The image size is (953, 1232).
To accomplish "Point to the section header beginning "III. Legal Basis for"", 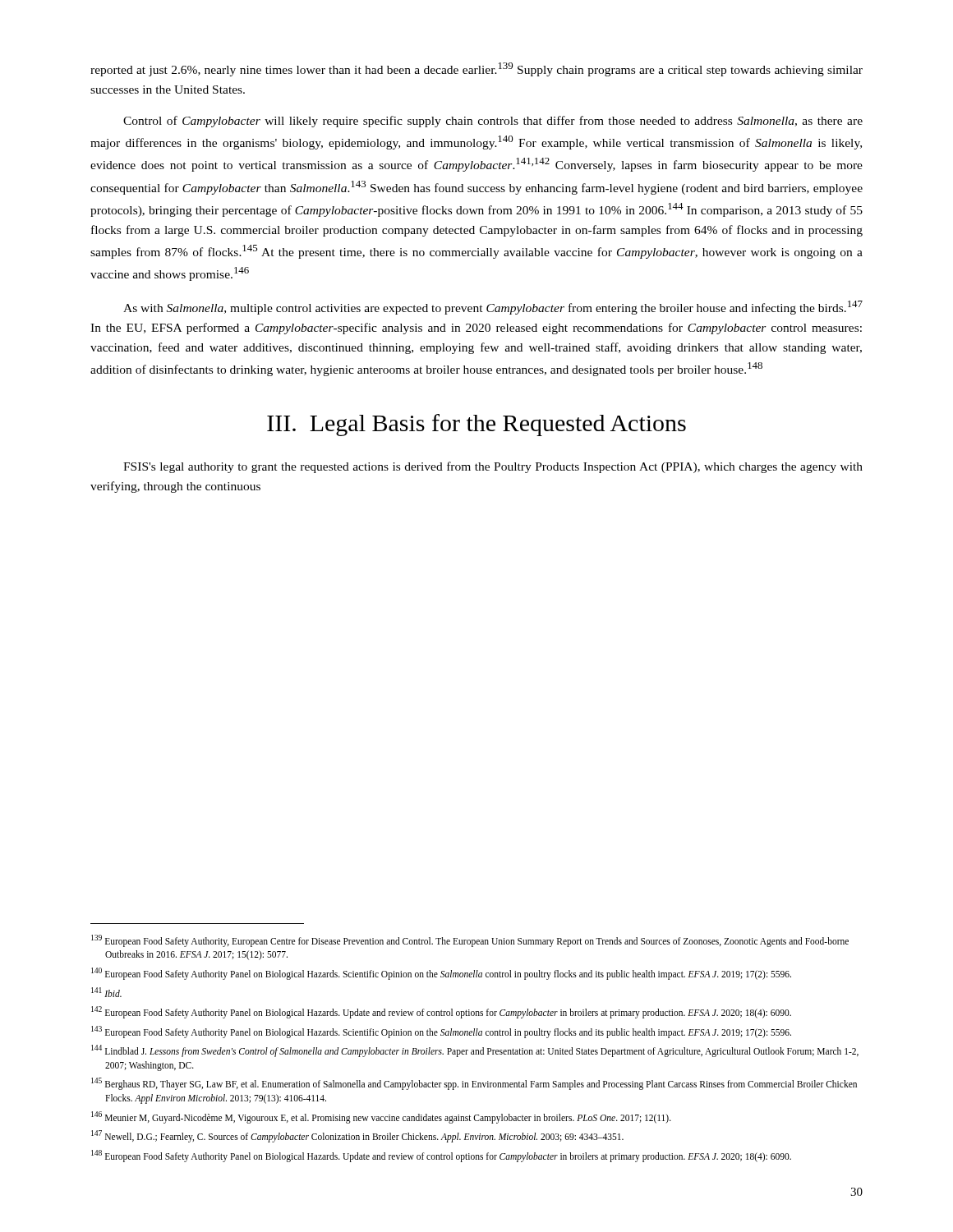I will click(x=476, y=422).
